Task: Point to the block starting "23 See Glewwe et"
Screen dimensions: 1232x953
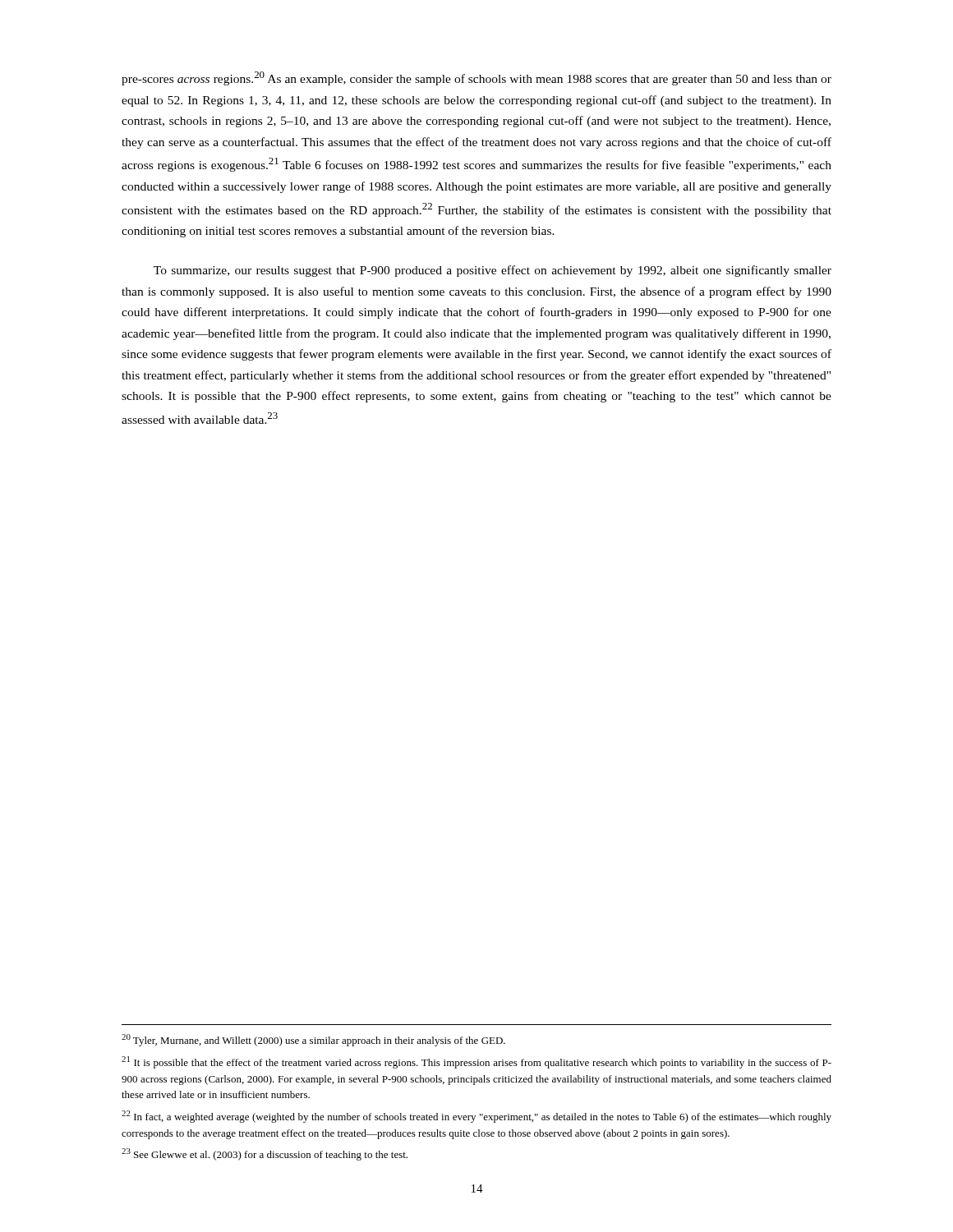Action: point(265,1154)
